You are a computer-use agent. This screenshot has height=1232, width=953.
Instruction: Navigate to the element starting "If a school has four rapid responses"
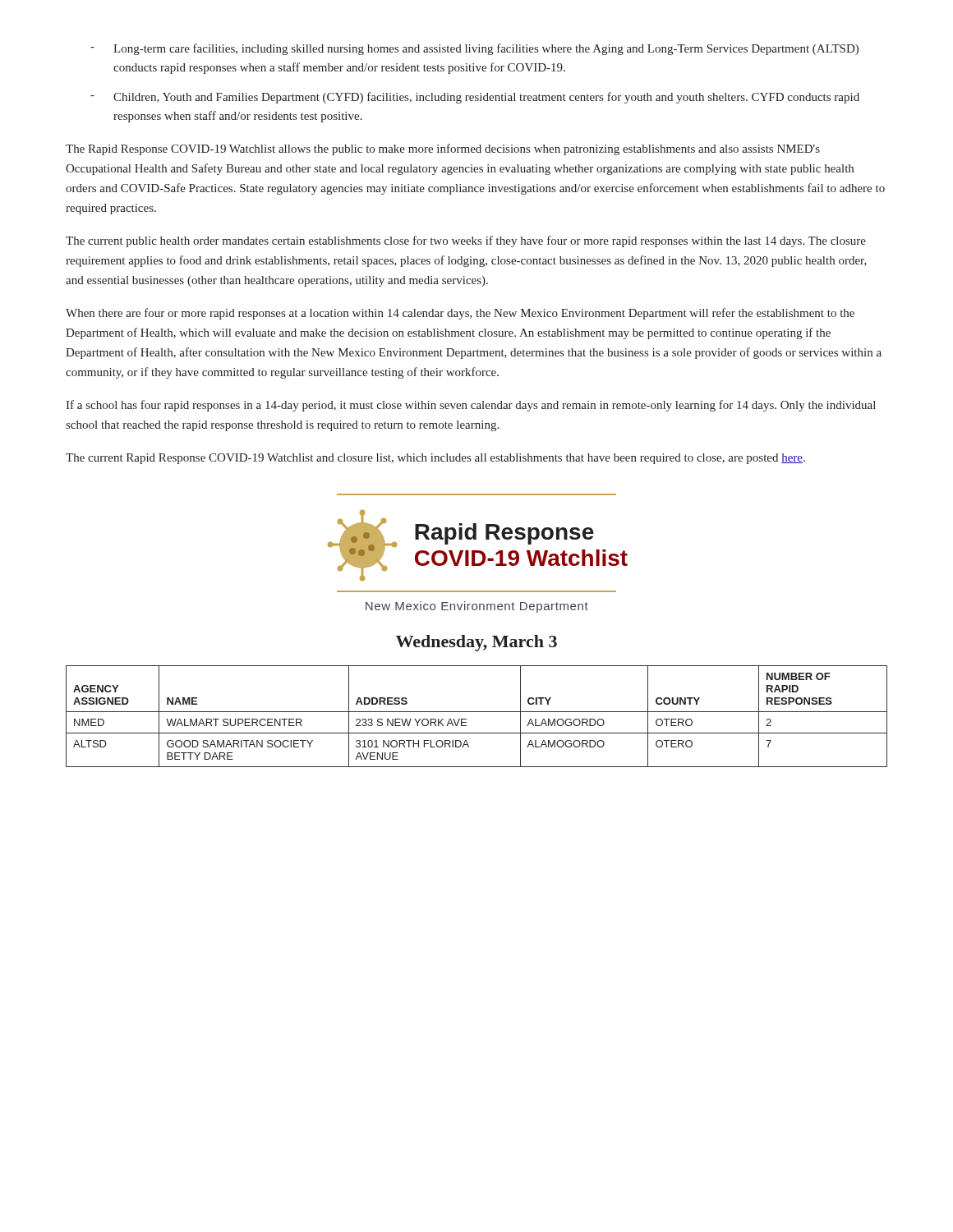[x=471, y=415]
